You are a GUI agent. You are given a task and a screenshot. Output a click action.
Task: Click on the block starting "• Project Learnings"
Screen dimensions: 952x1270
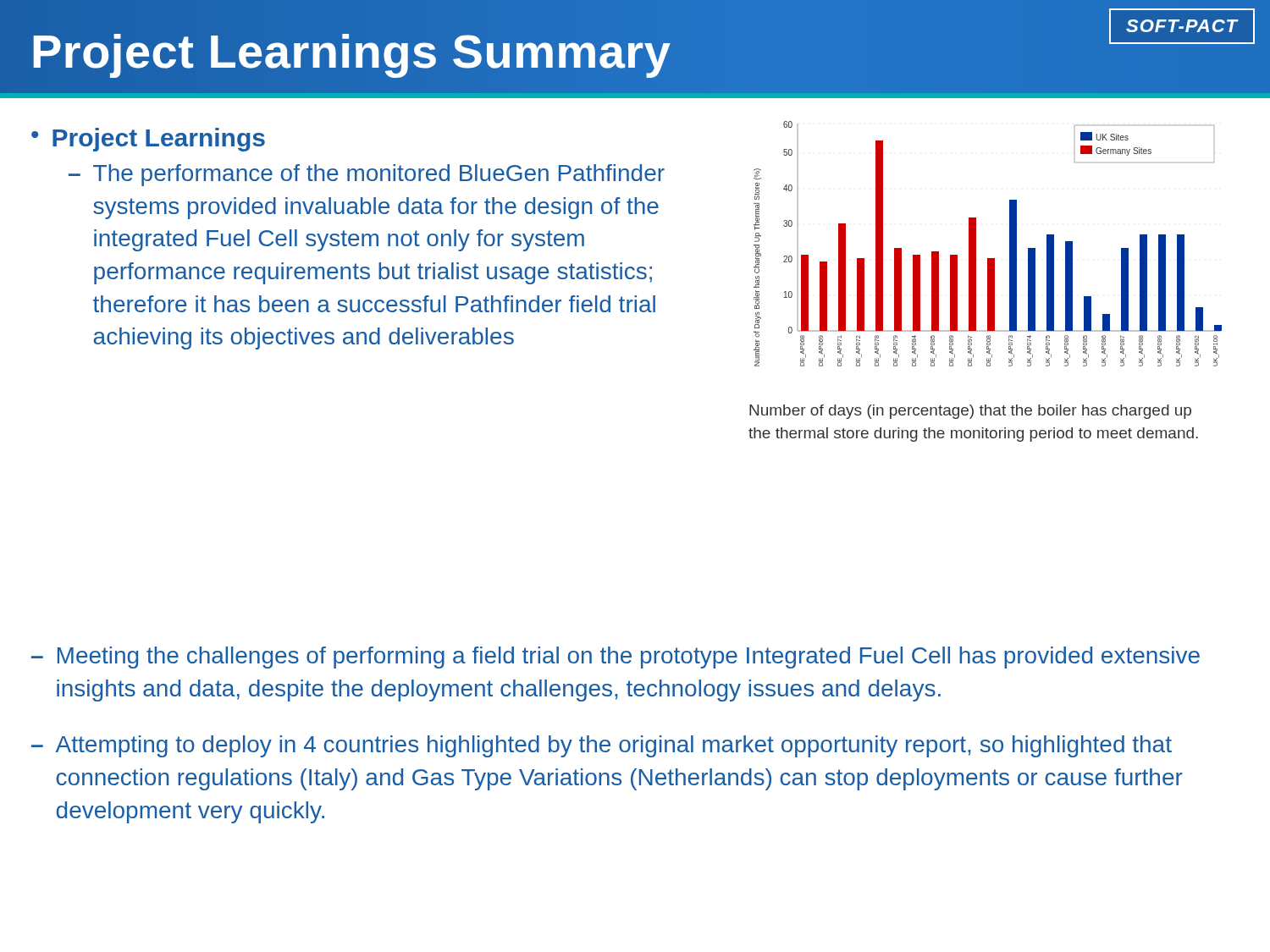pyautogui.click(x=148, y=138)
